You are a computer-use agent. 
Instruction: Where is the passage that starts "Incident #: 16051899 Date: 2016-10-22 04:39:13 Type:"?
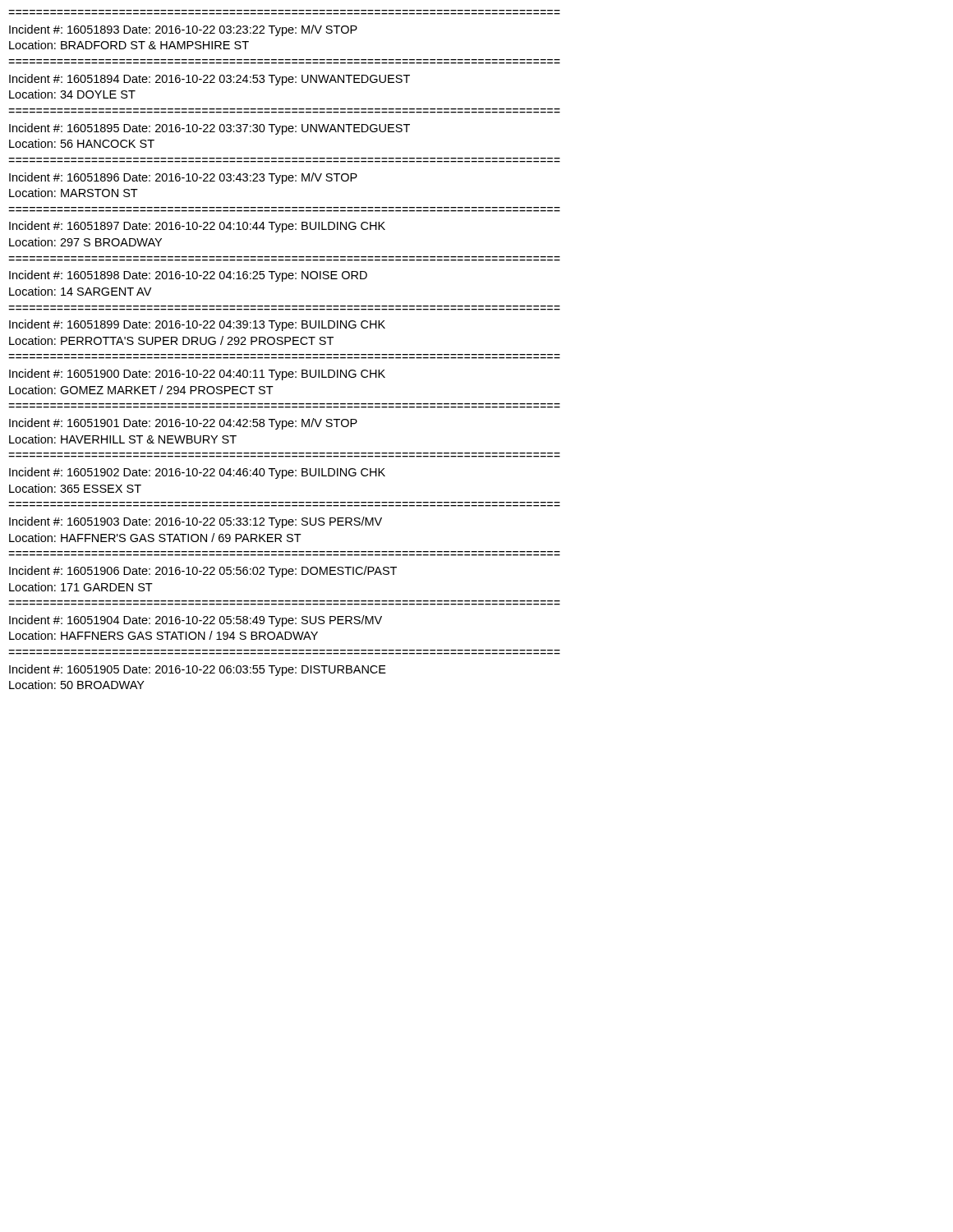click(x=197, y=333)
